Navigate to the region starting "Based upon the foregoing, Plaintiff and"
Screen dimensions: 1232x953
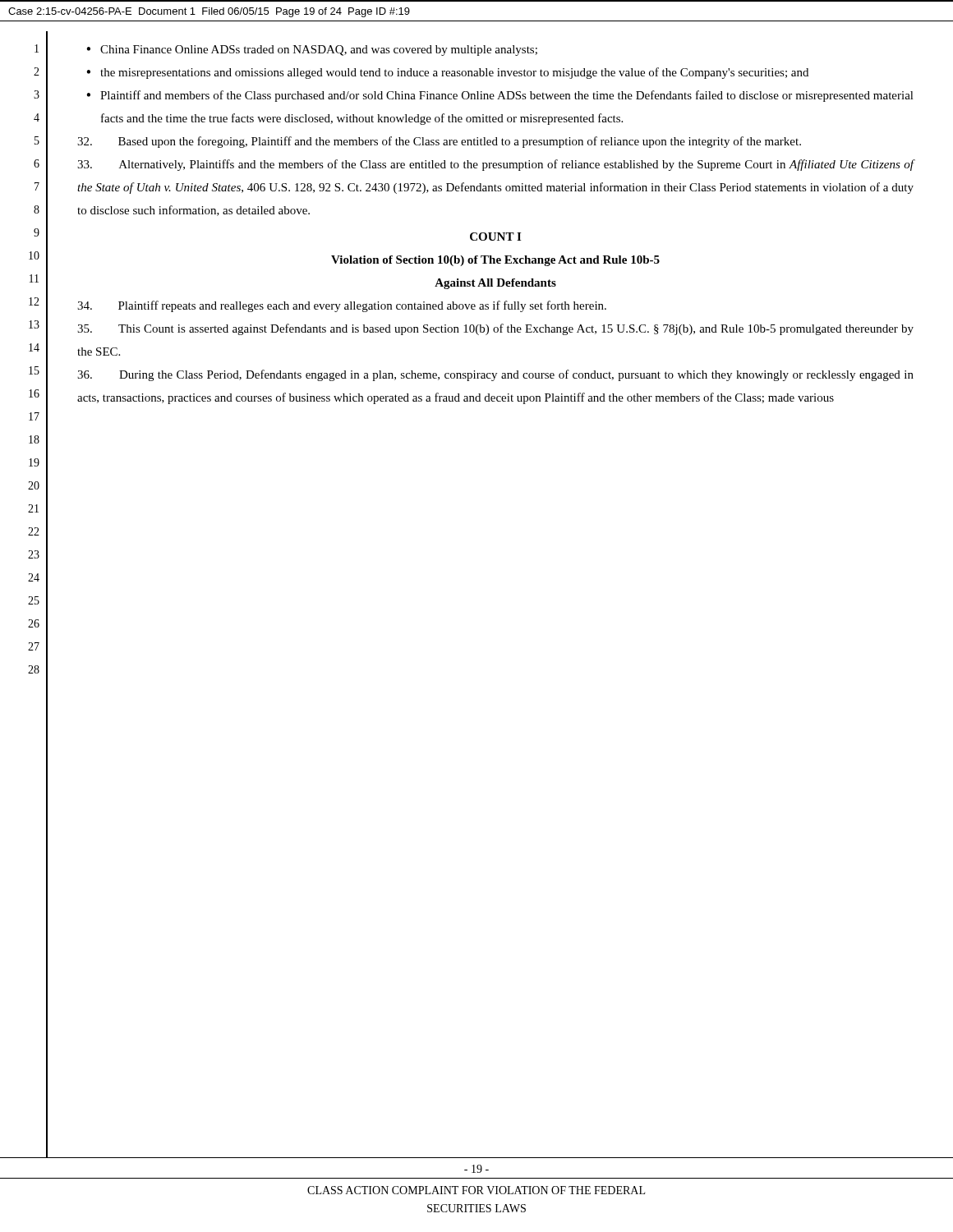pyautogui.click(x=495, y=141)
